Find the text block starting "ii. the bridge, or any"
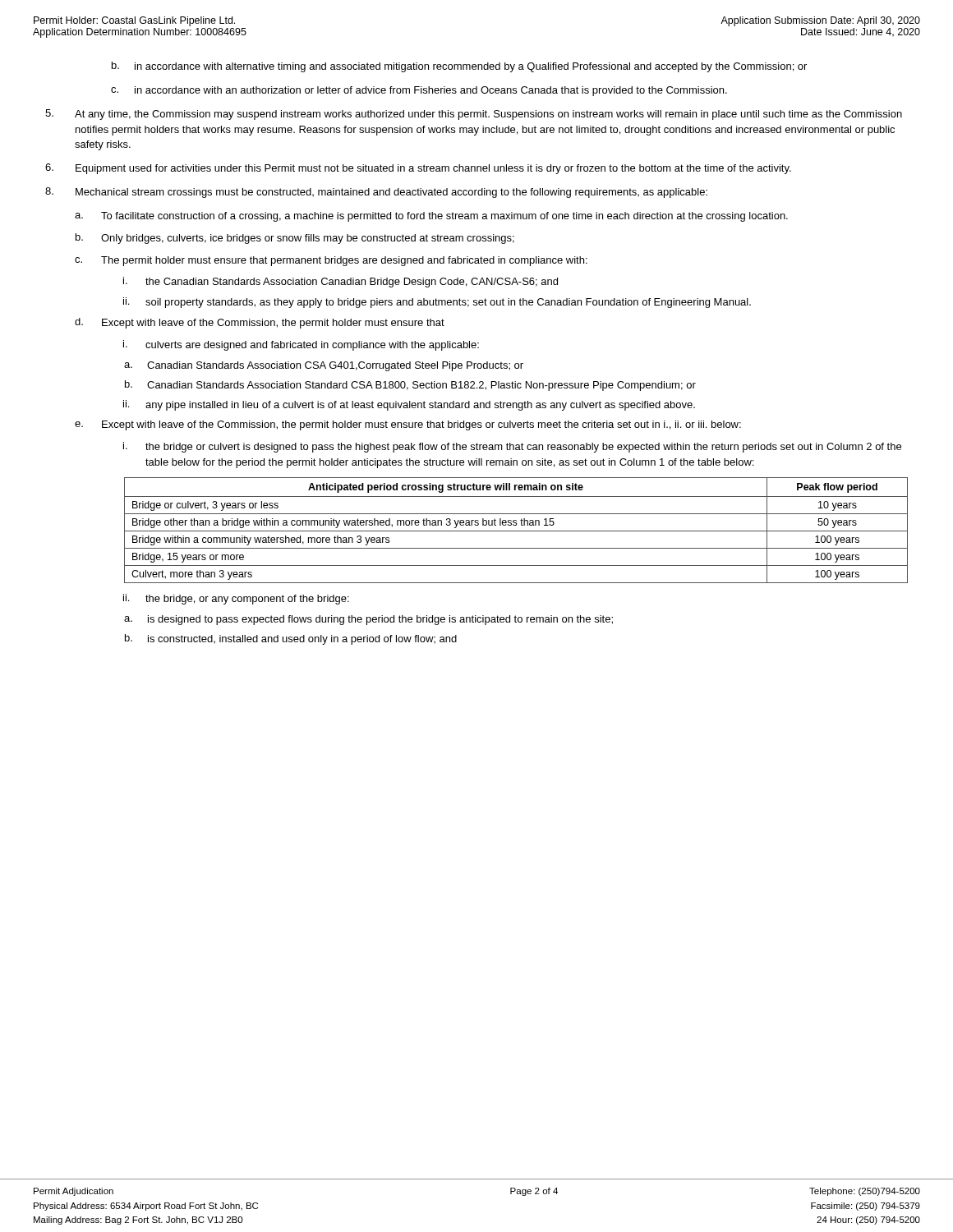 tap(236, 599)
